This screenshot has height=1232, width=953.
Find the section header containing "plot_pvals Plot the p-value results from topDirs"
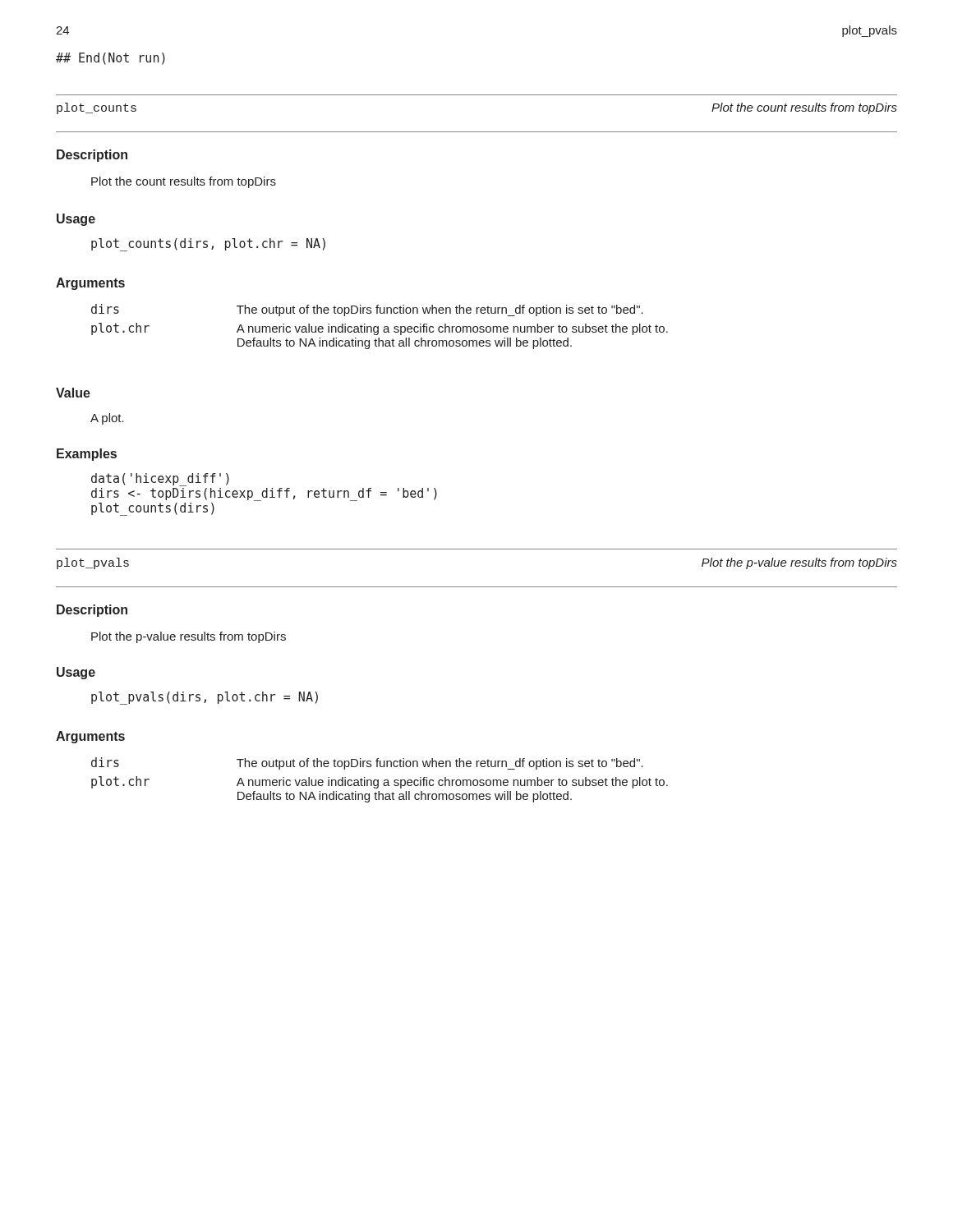tap(95, 563)
